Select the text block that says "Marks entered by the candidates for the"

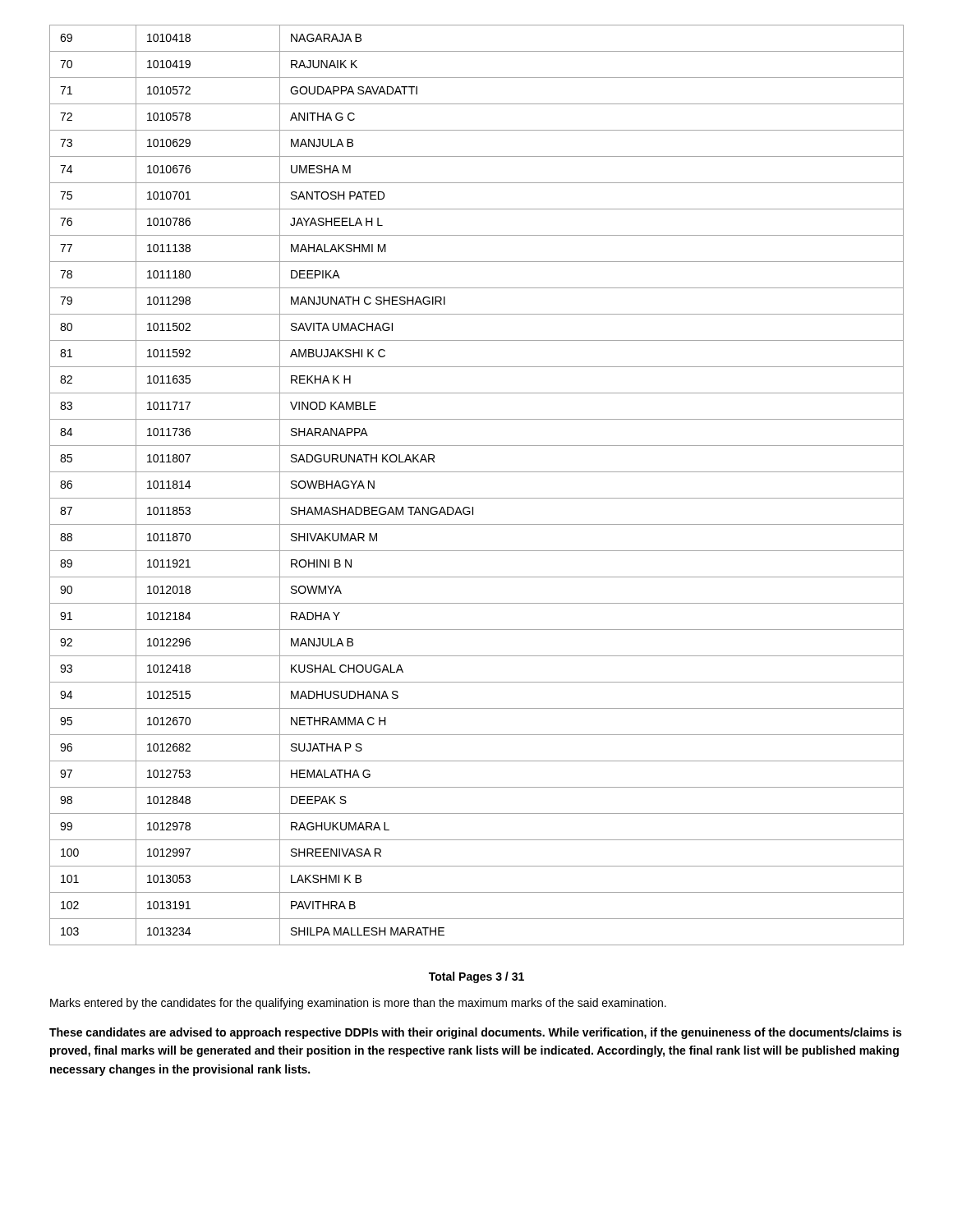[x=358, y=1003]
